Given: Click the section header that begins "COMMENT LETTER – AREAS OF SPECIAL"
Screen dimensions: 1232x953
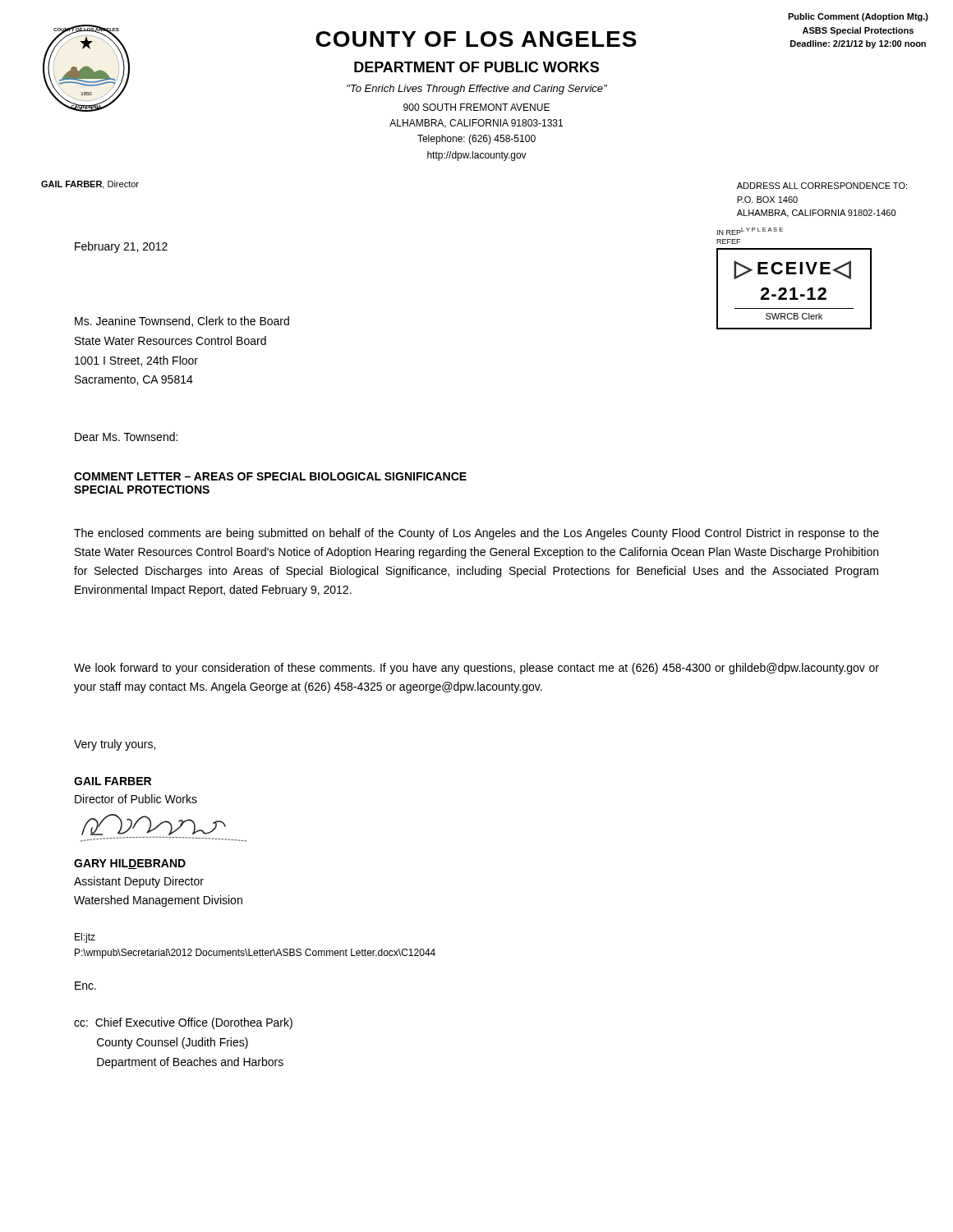Looking at the screenshot, I should (x=270, y=483).
